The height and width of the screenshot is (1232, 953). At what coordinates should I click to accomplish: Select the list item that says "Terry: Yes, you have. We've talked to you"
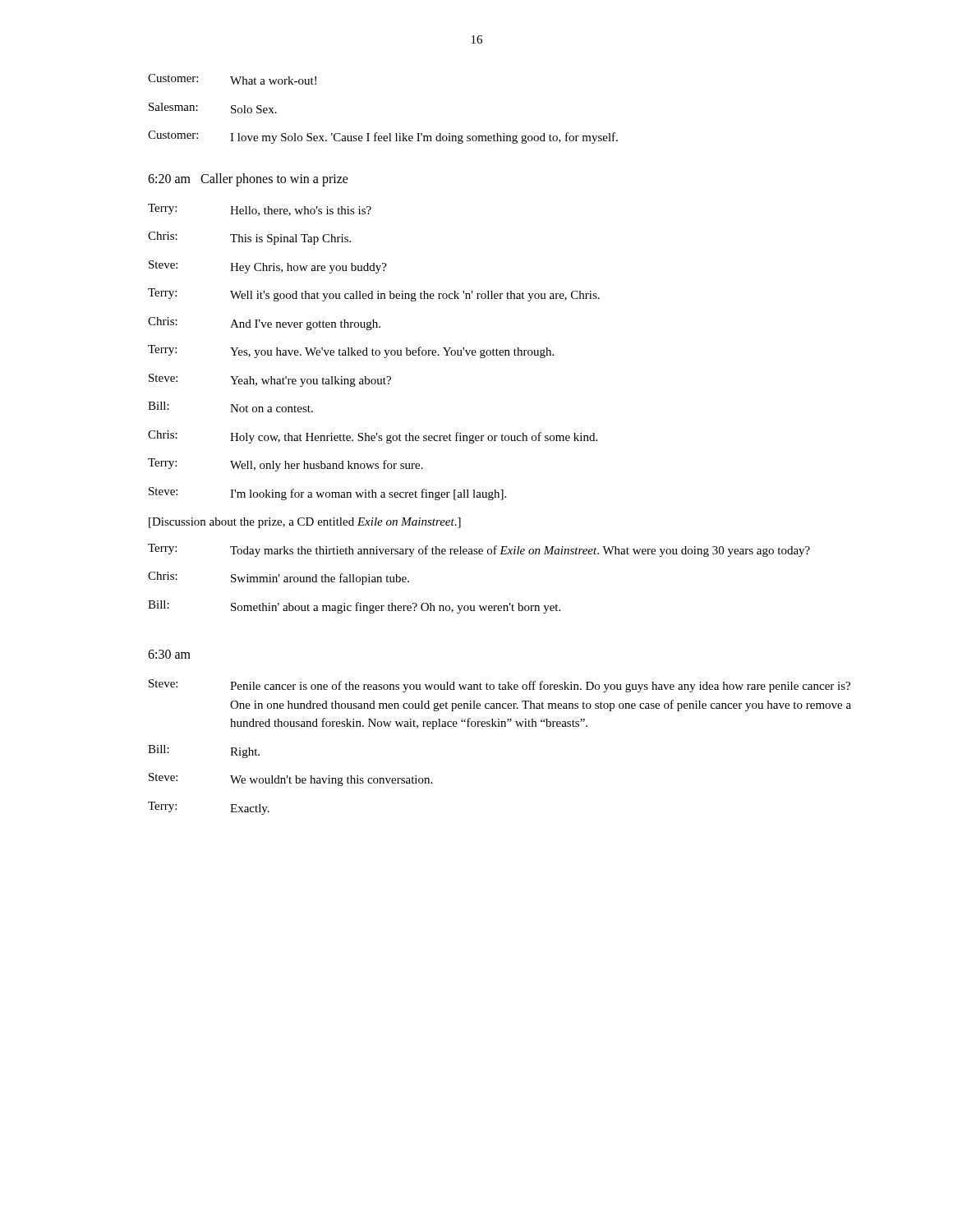(351, 352)
